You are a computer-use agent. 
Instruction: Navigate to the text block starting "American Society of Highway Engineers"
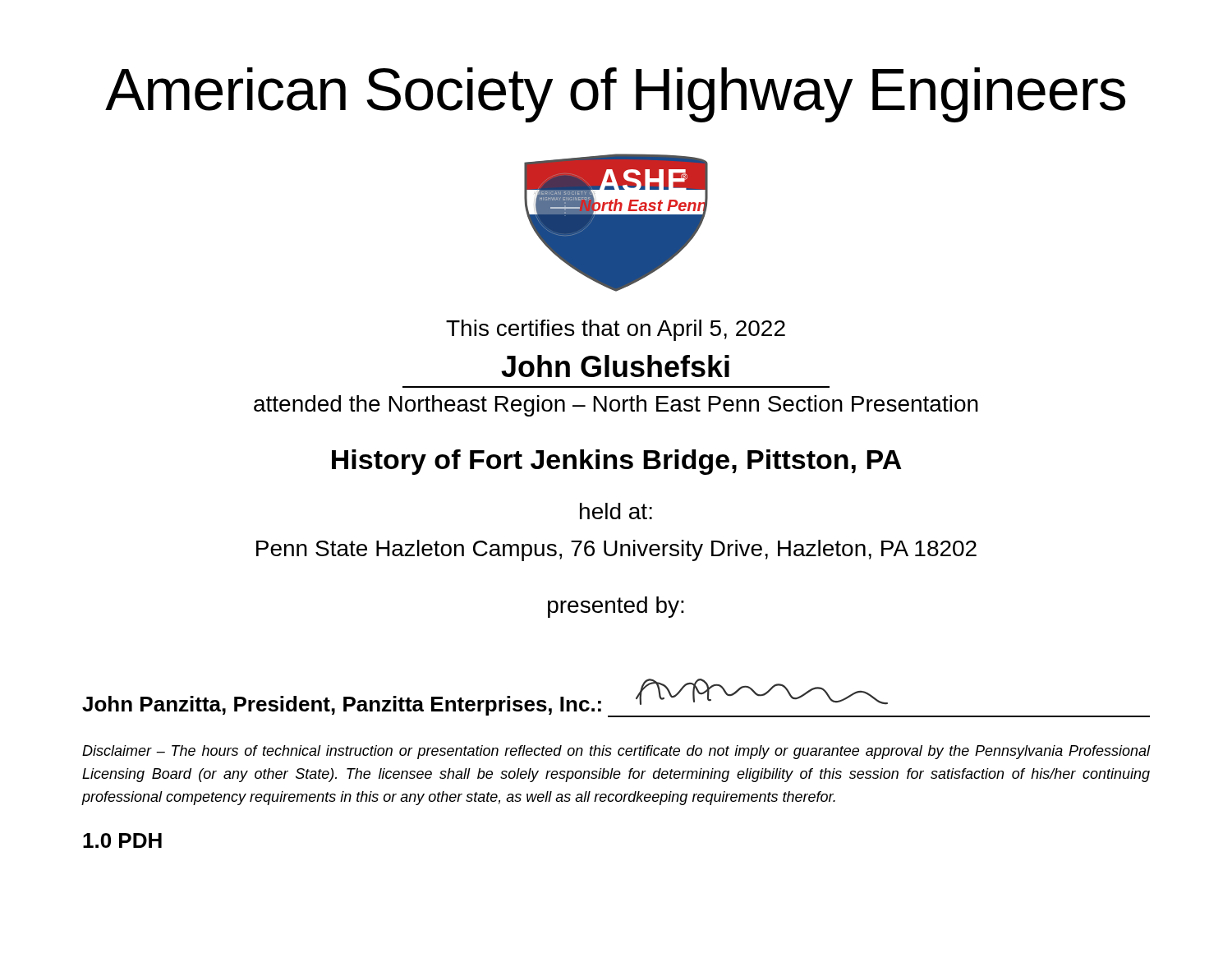(616, 90)
